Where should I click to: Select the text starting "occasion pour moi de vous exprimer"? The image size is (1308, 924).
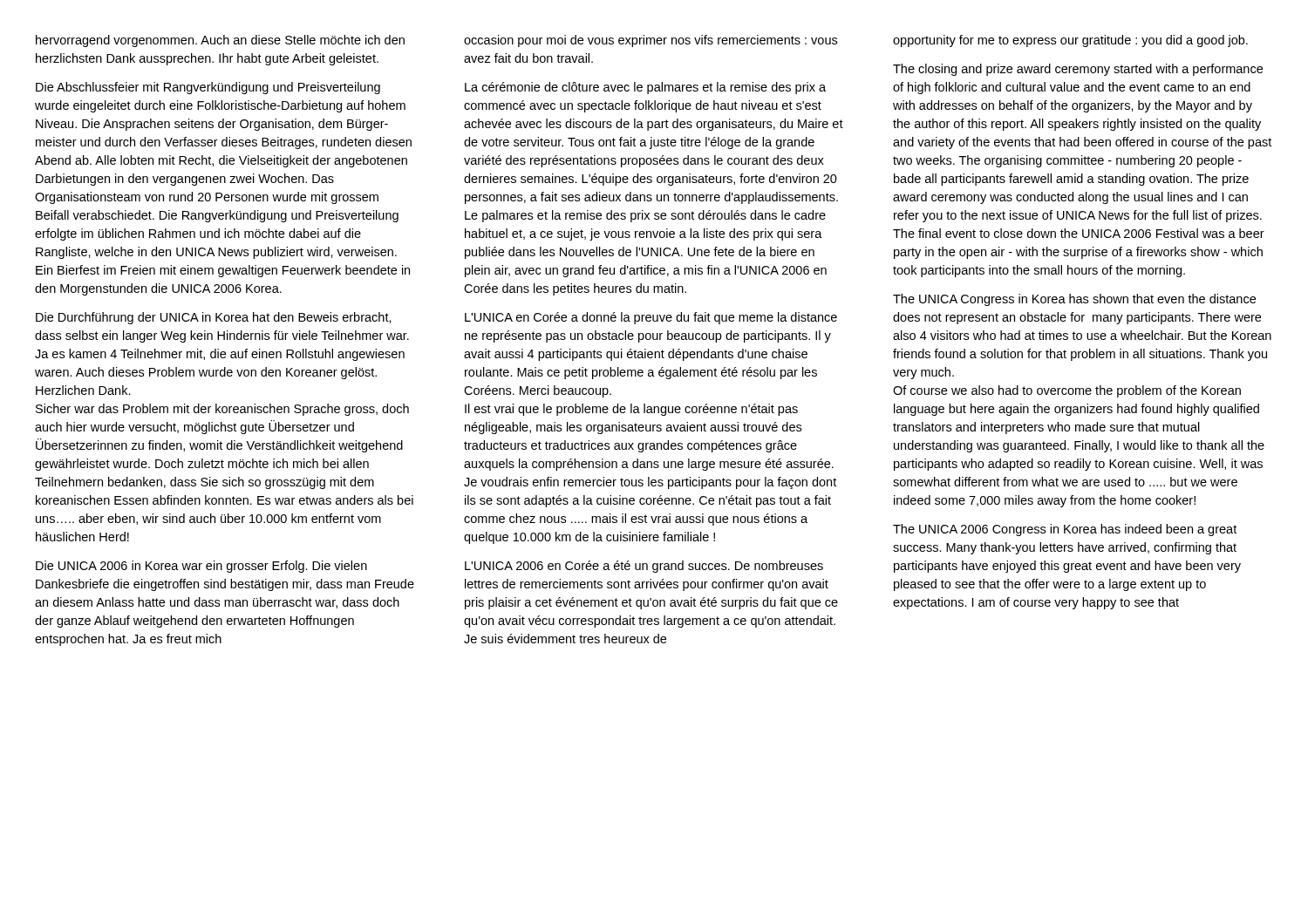coord(654,340)
